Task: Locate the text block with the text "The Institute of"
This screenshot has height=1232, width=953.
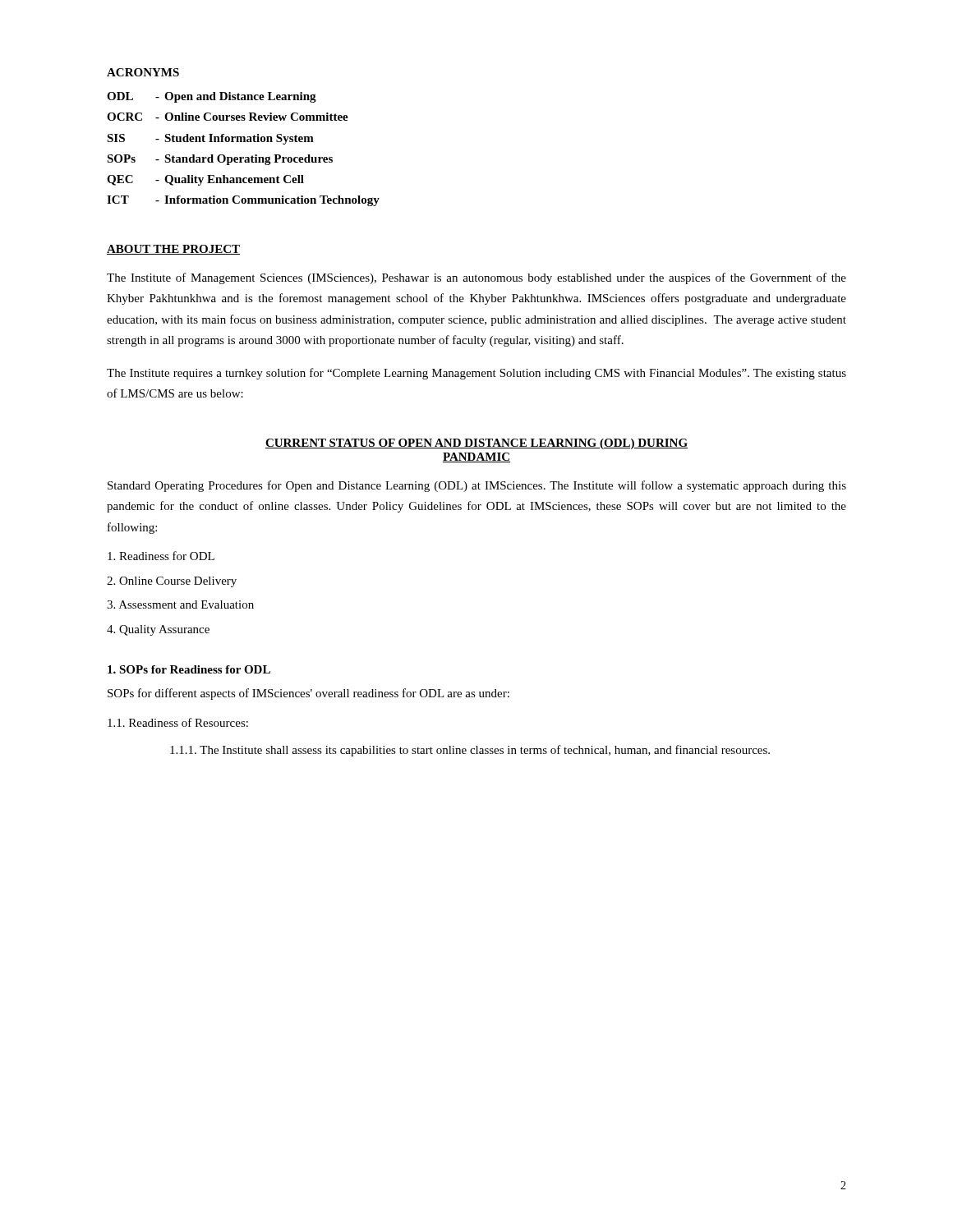Action: tap(476, 309)
